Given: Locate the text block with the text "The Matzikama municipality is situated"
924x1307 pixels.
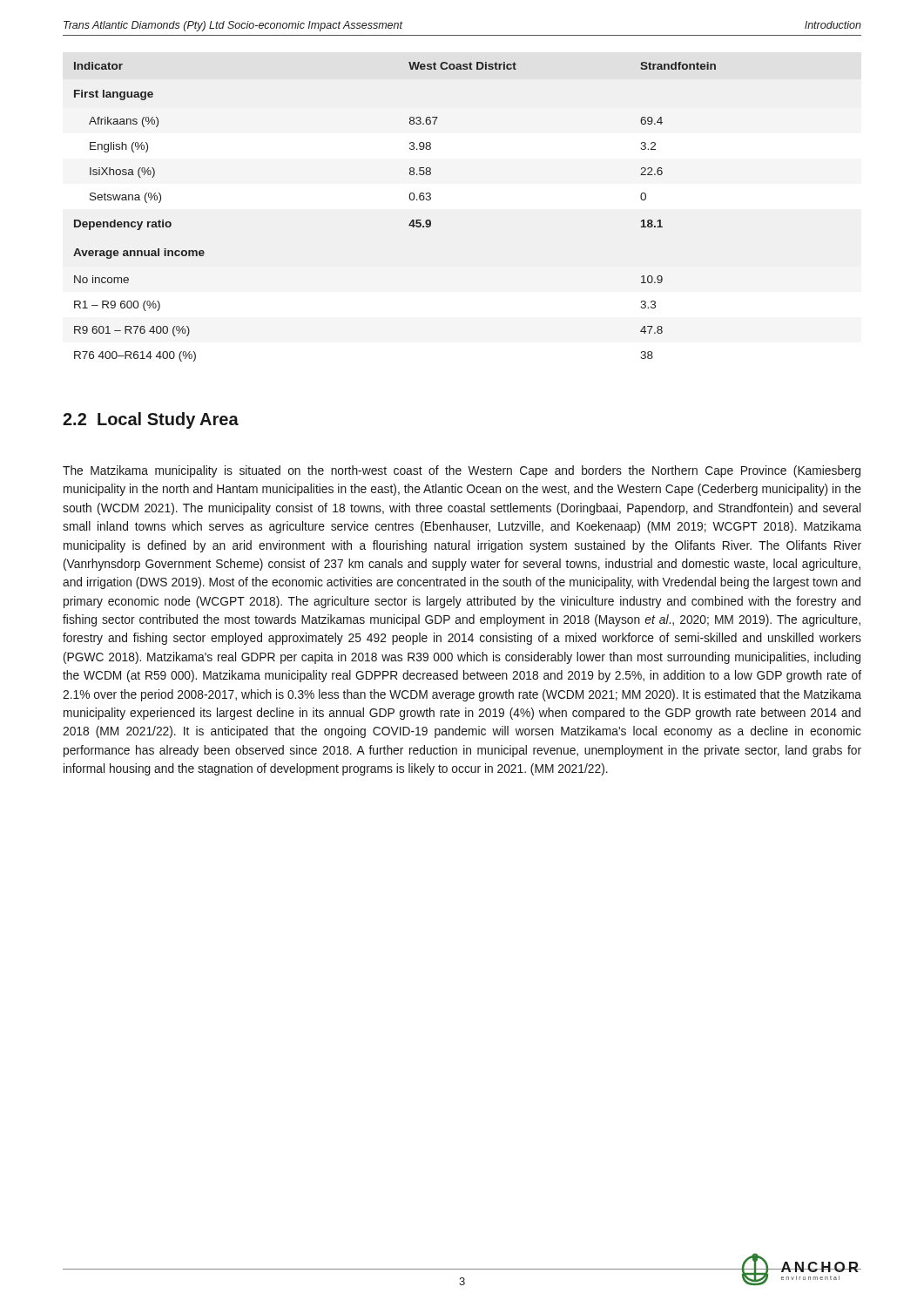Looking at the screenshot, I should [x=462, y=620].
